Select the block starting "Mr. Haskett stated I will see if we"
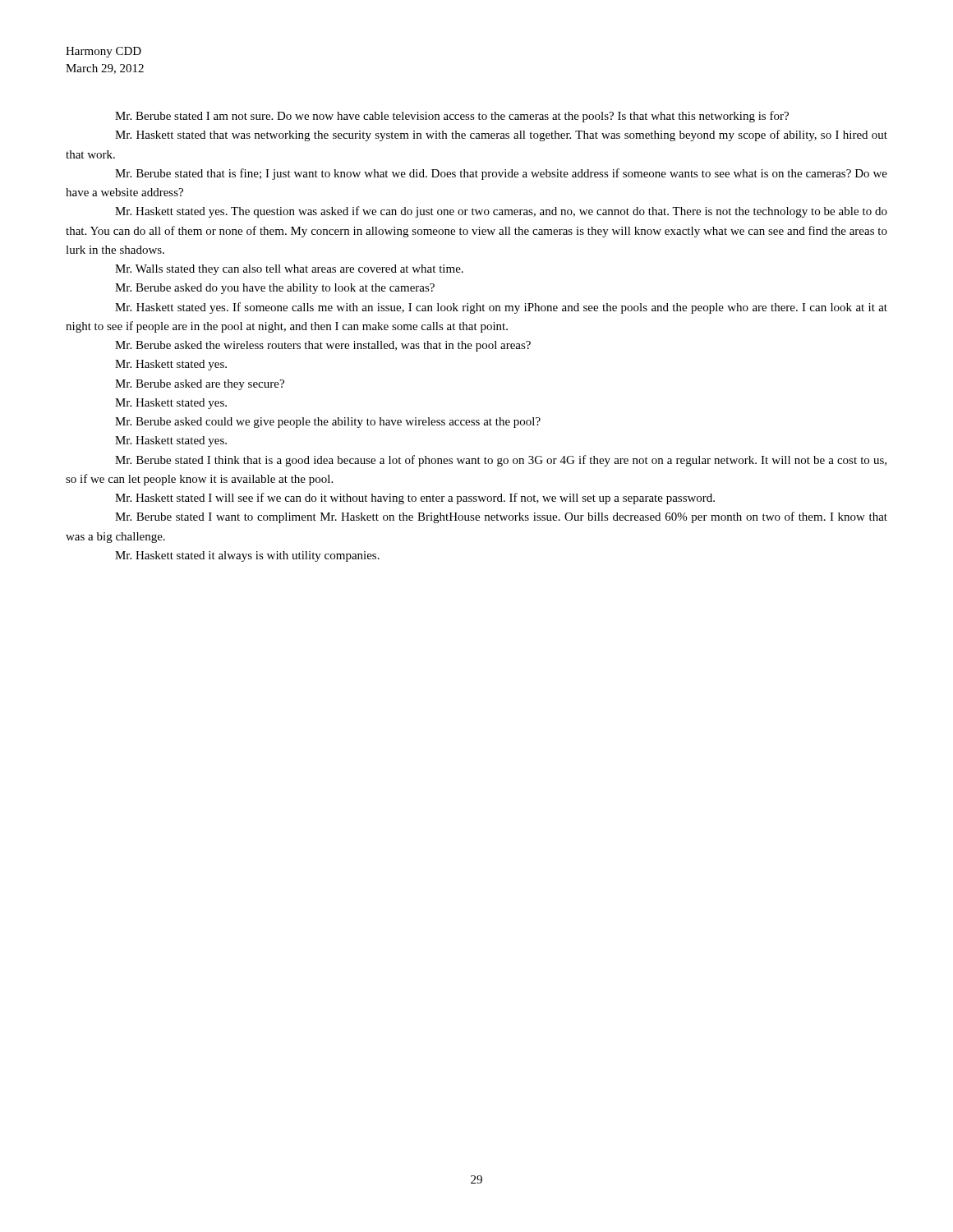 coord(415,498)
